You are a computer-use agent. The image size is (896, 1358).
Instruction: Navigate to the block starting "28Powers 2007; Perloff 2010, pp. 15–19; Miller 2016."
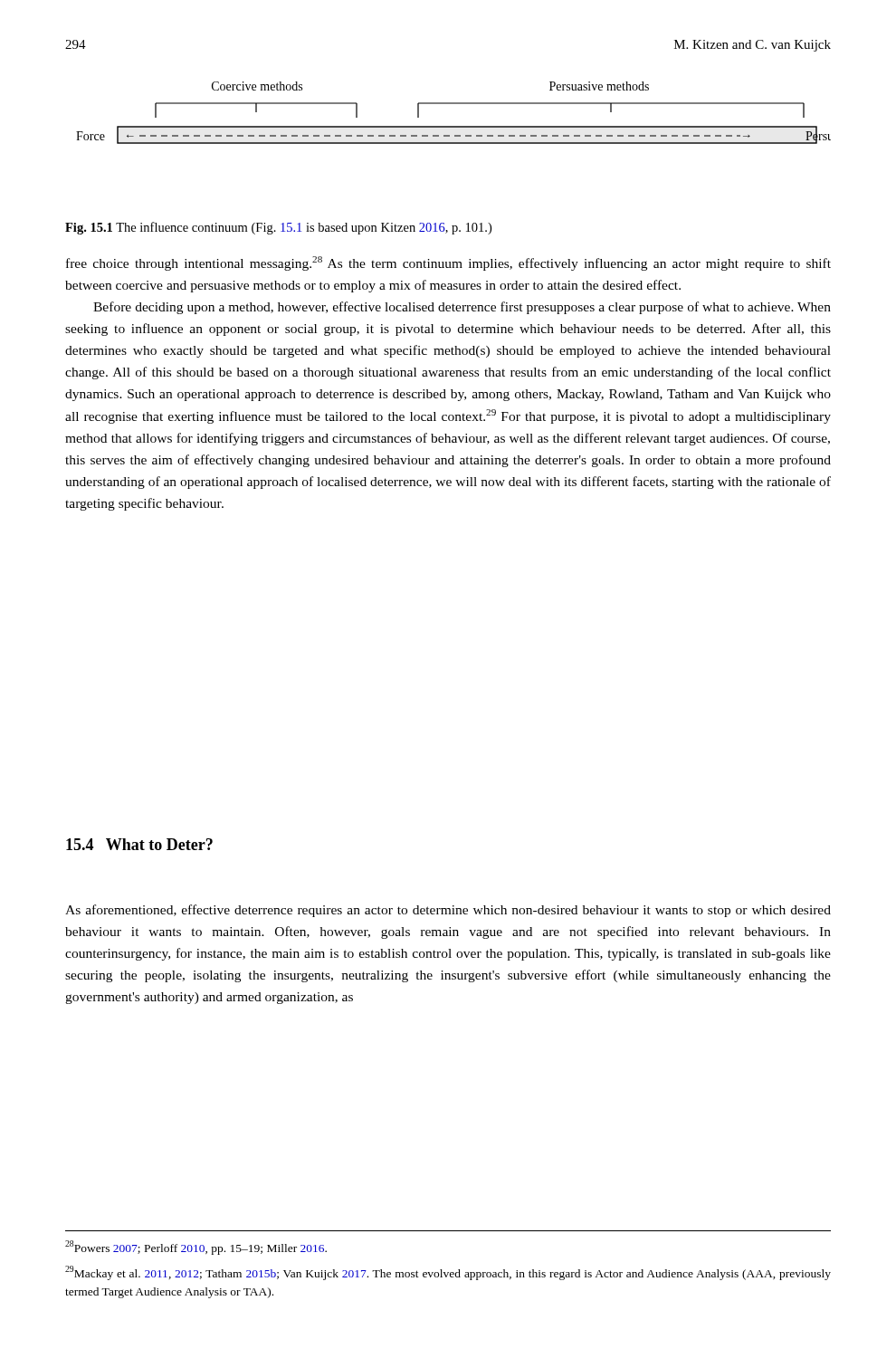coord(196,1248)
